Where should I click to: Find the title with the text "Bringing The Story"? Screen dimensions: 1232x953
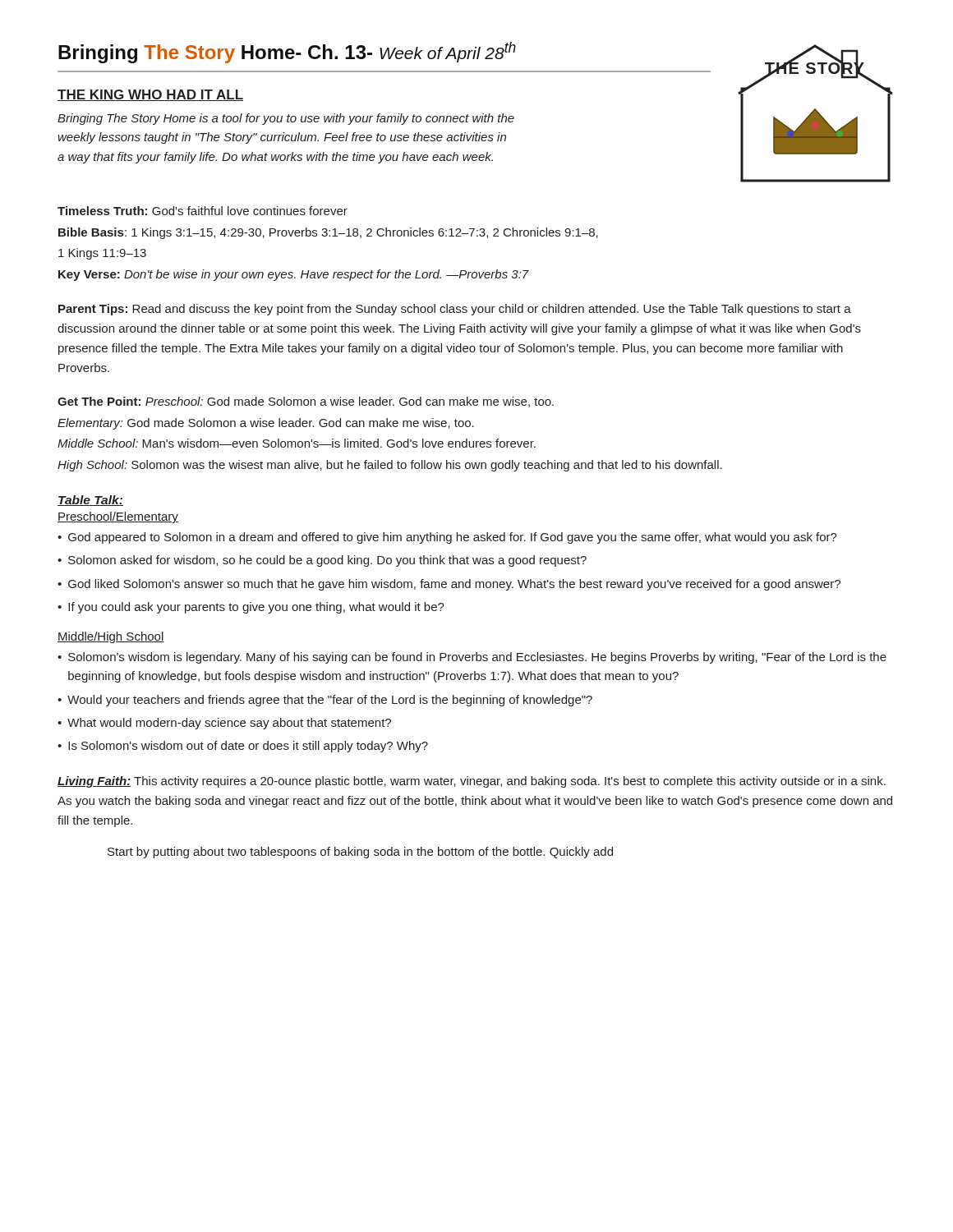[x=384, y=56]
